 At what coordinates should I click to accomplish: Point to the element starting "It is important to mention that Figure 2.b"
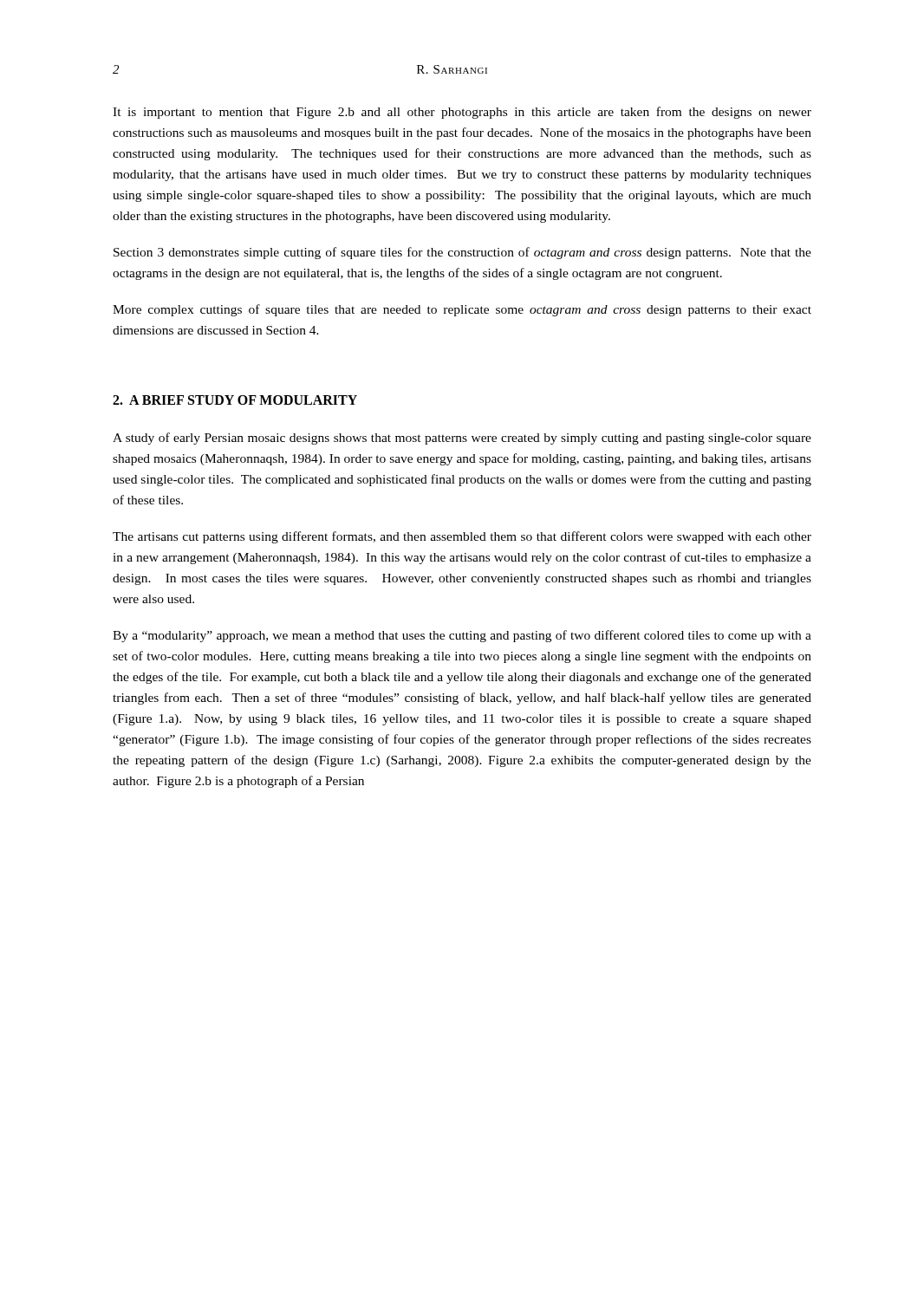pyautogui.click(x=462, y=163)
